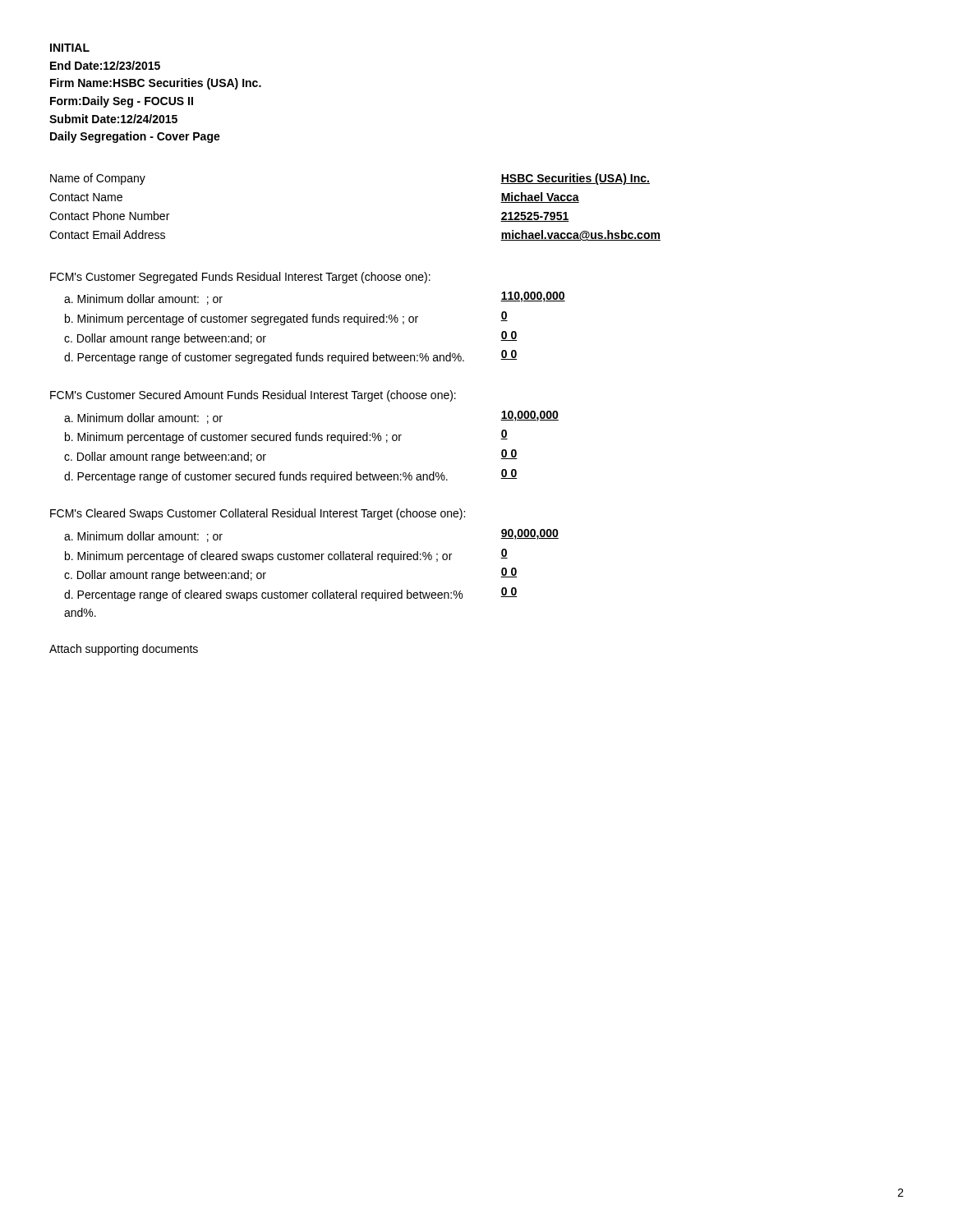953x1232 pixels.
Task: Navigate to the element starting "Name of Company"
Action: 98,179
